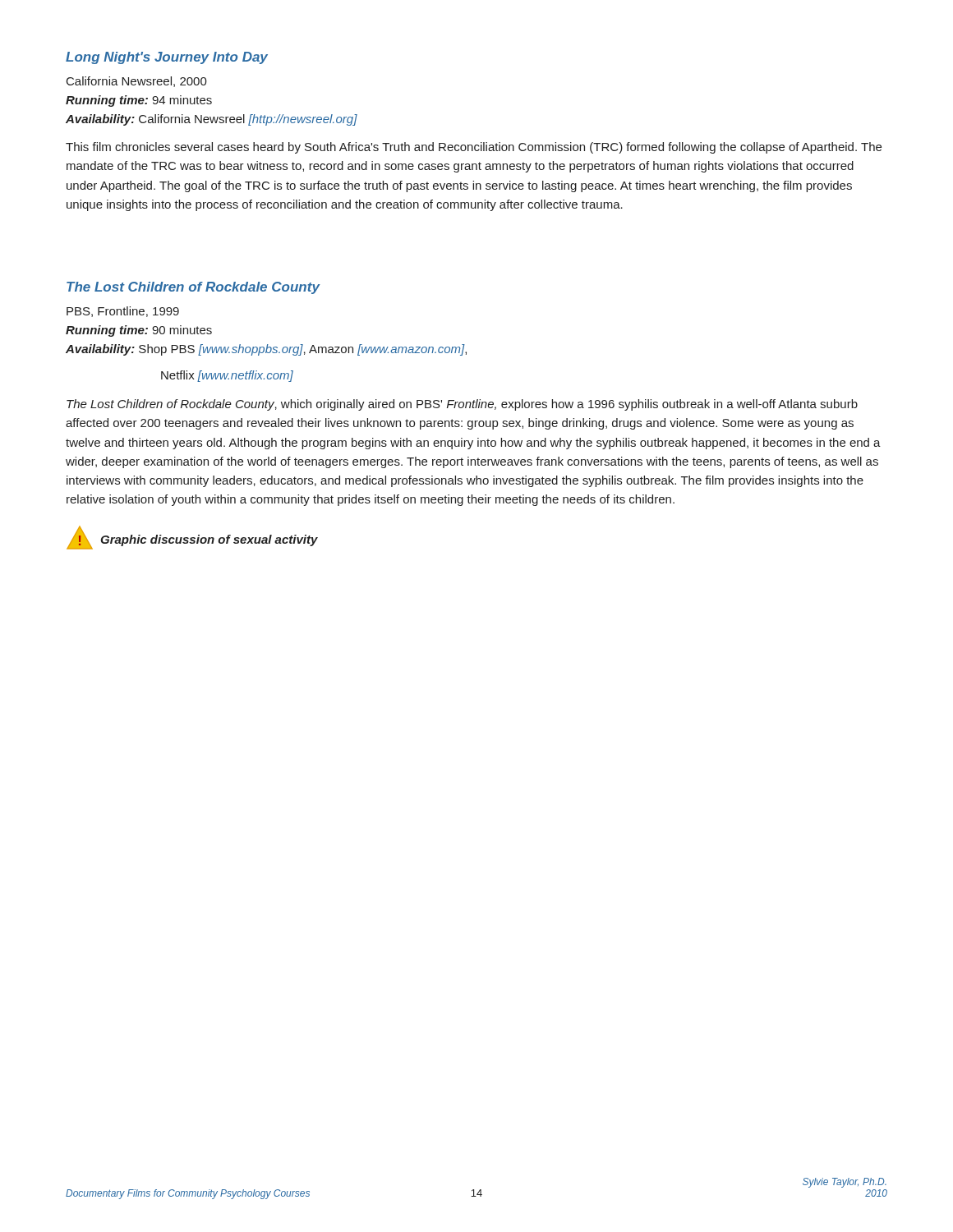Navigate to the passage starting "This film chronicles several"

tap(476, 175)
